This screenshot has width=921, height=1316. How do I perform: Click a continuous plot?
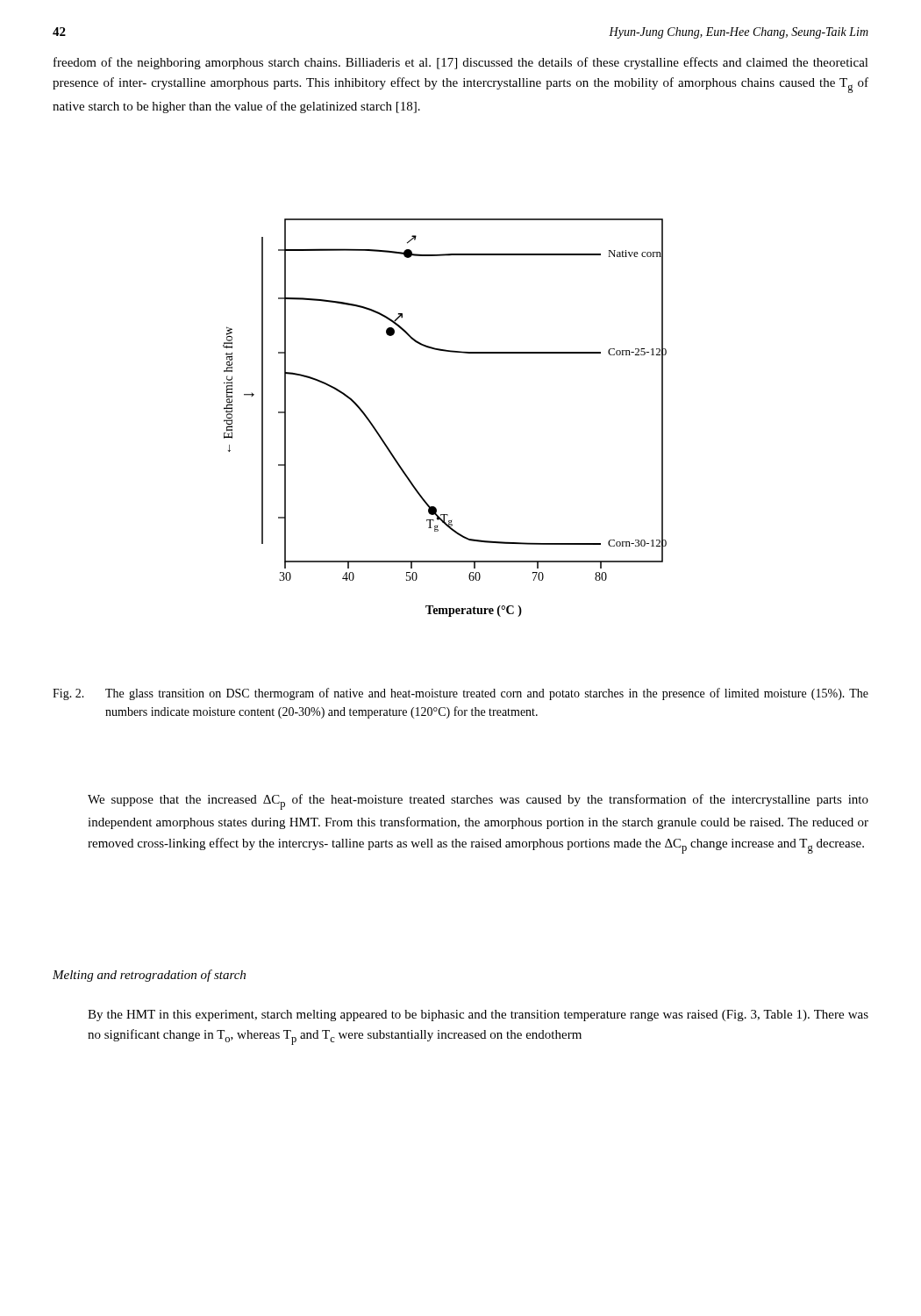460,421
